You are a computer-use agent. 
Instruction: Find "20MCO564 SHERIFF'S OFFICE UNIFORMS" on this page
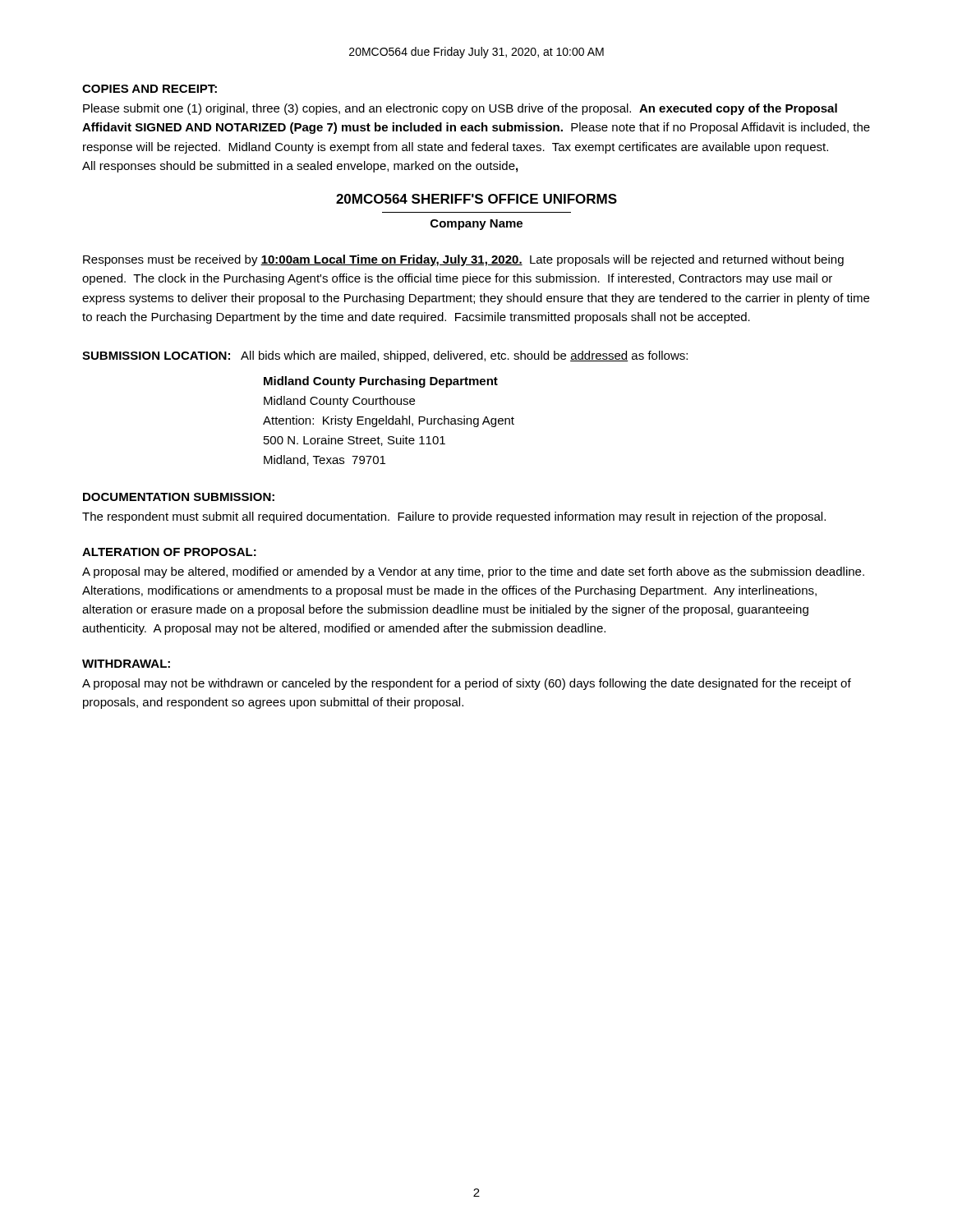[x=476, y=199]
